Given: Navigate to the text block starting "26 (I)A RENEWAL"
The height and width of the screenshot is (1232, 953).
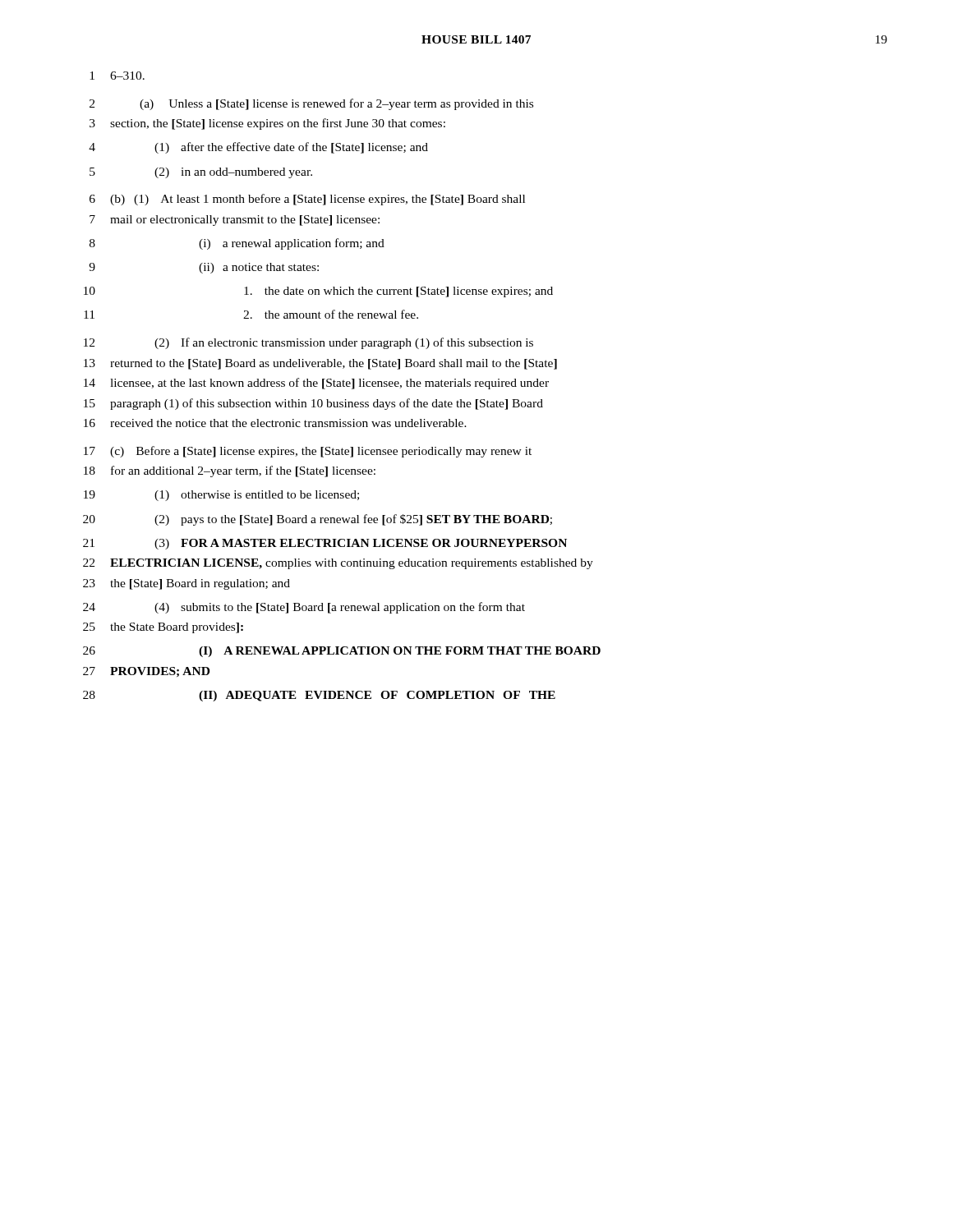Looking at the screenshot, I should pyautogui.click(x=476, y=661).
